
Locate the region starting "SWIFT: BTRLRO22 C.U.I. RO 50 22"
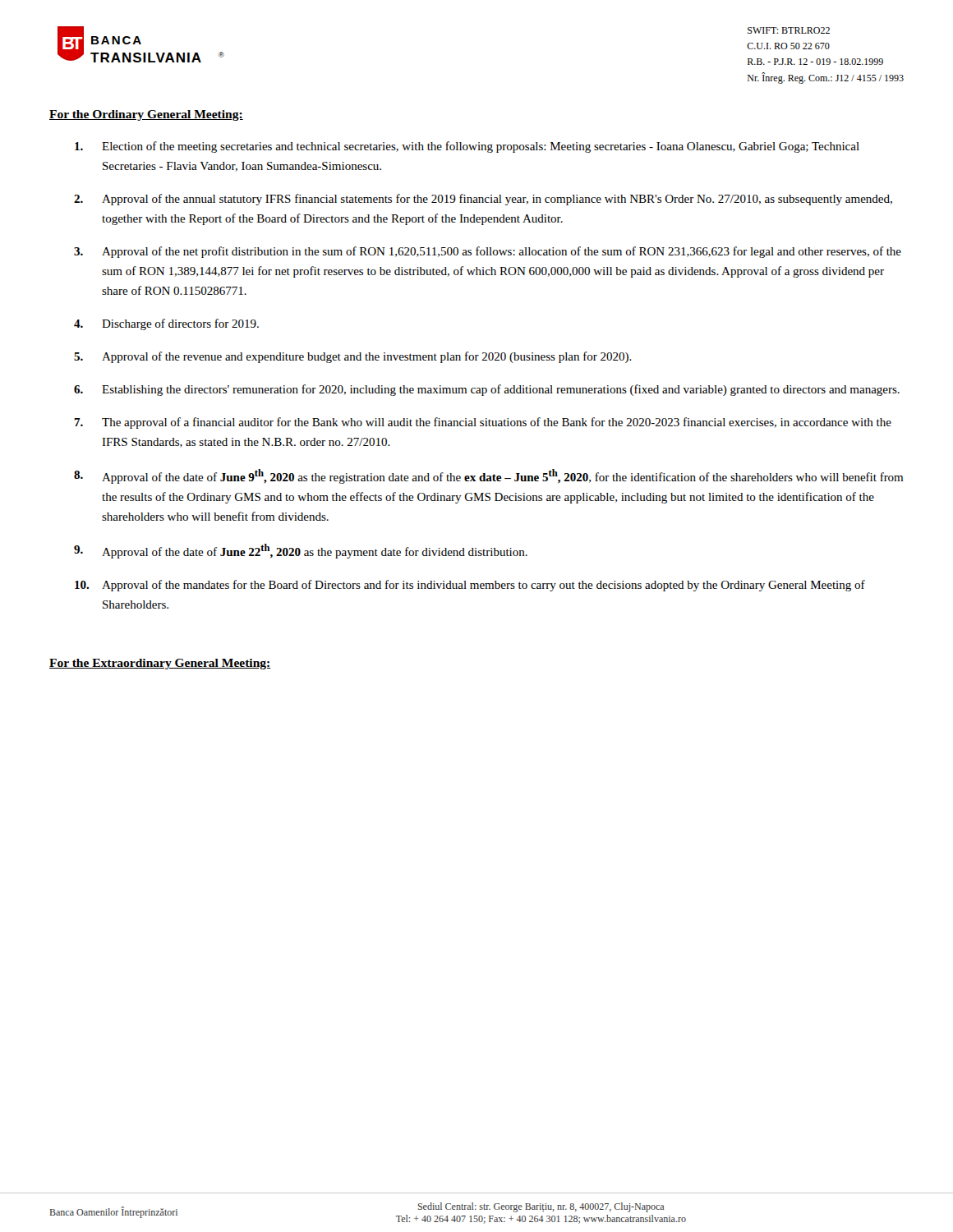click(825, 54)
